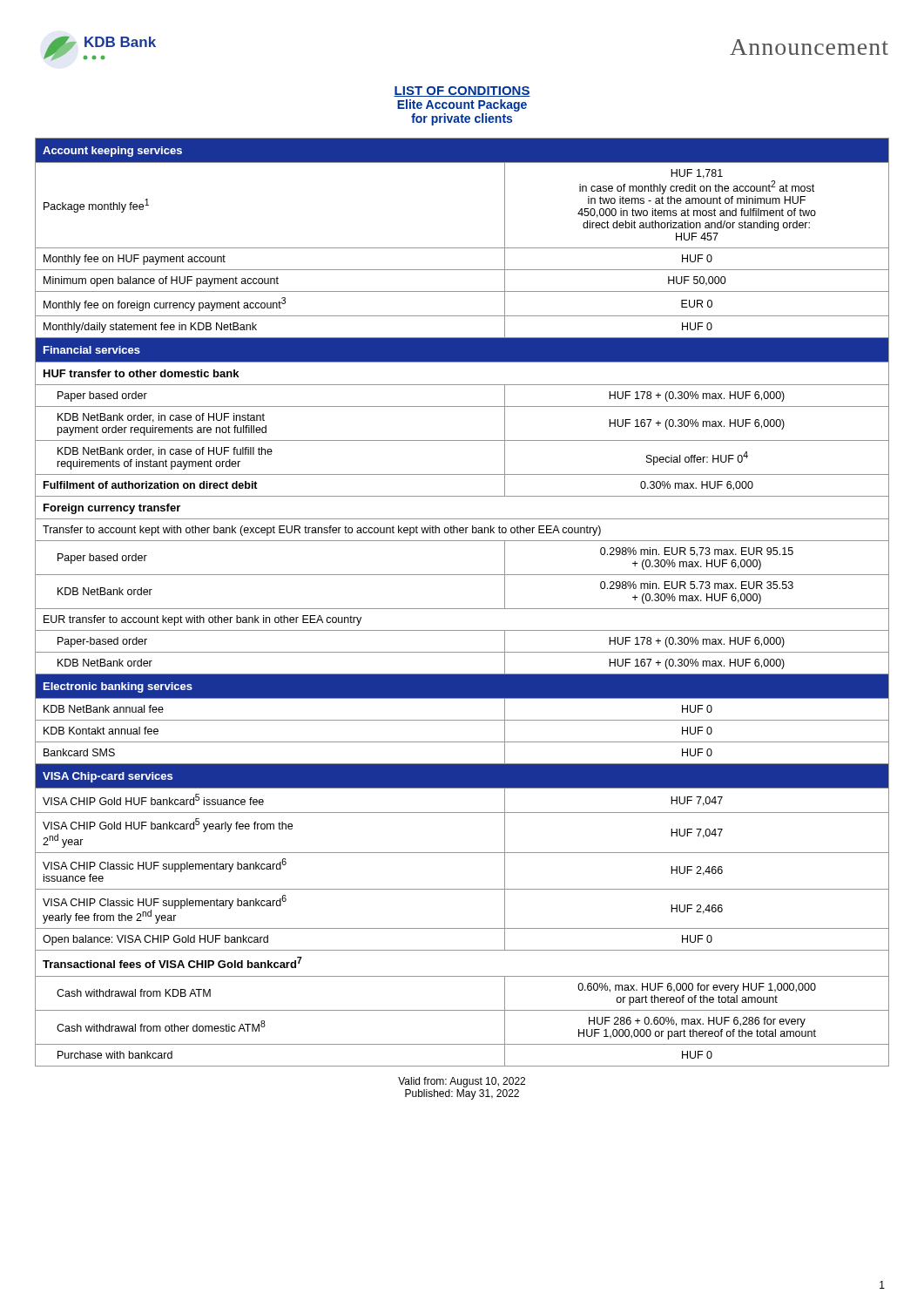Image resolution: width=924 pixels, height=1307 pixels.
Task: Select the logo
Action: (122, 50)
